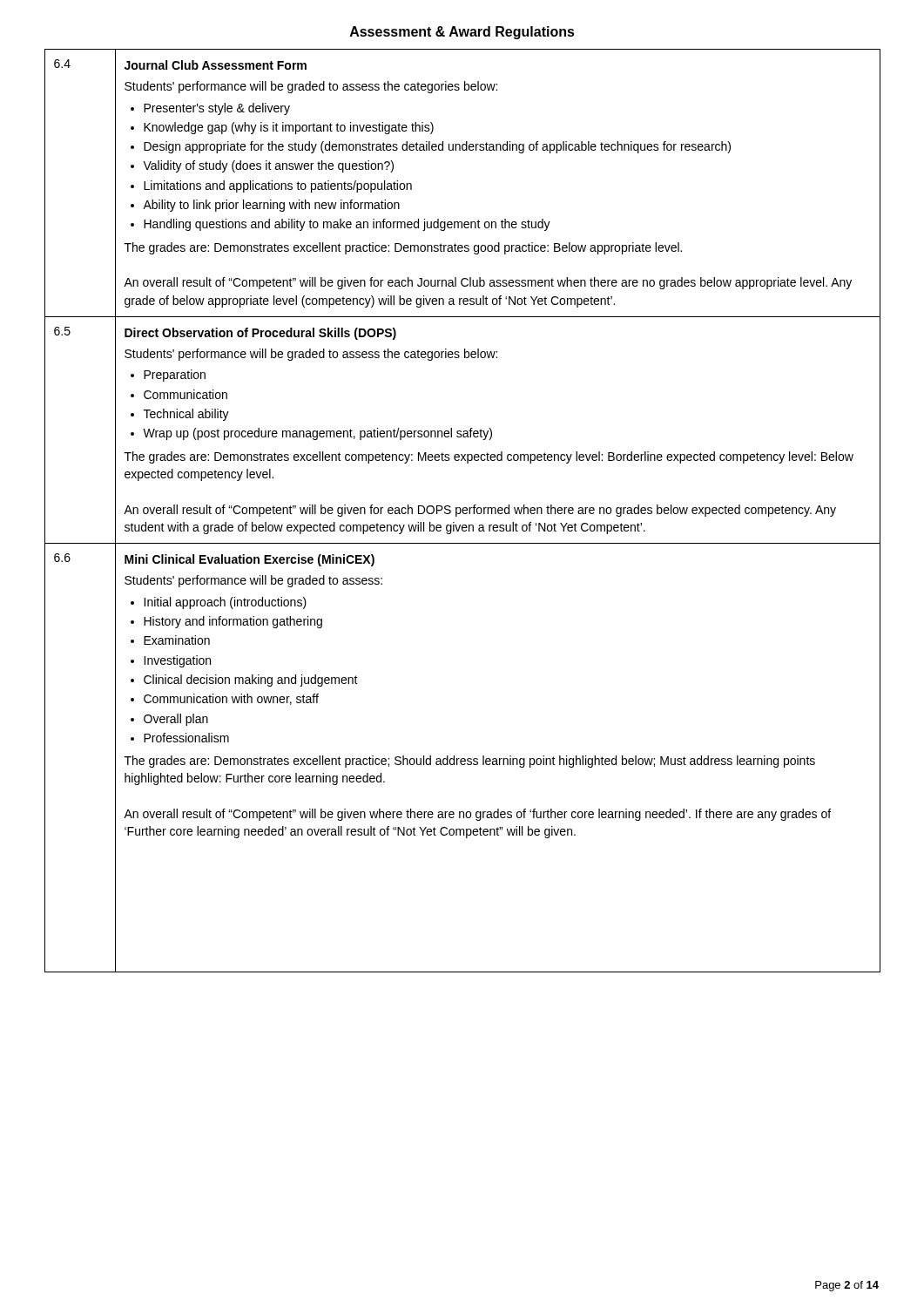Find the passage starting "Design appropriate for the study"
Image resolution: width=924 pixels, height=1307 pixels.
[x=437, y=147]
